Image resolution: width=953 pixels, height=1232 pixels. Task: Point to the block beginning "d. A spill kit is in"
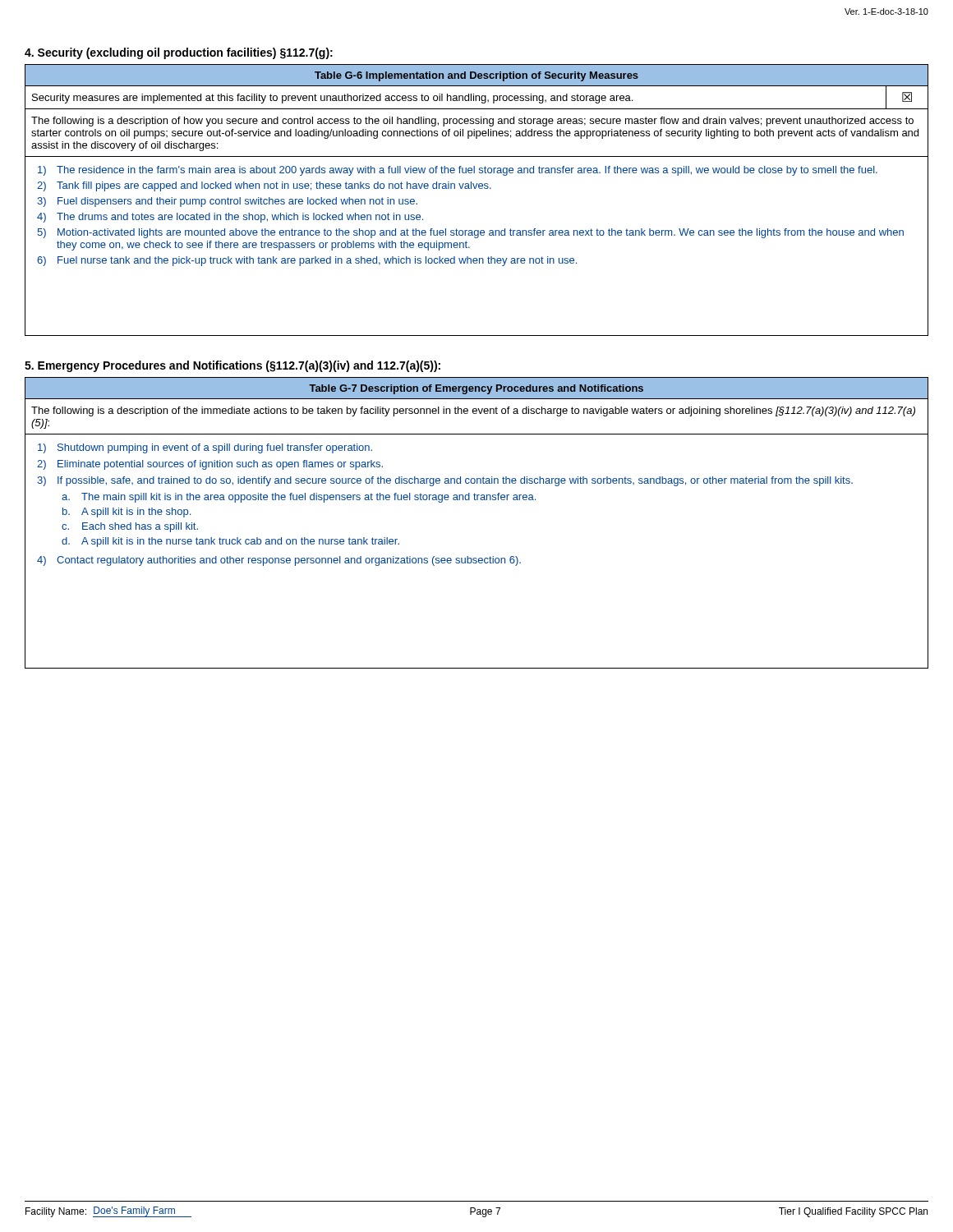pyautogui.click(x=231, y=541)
